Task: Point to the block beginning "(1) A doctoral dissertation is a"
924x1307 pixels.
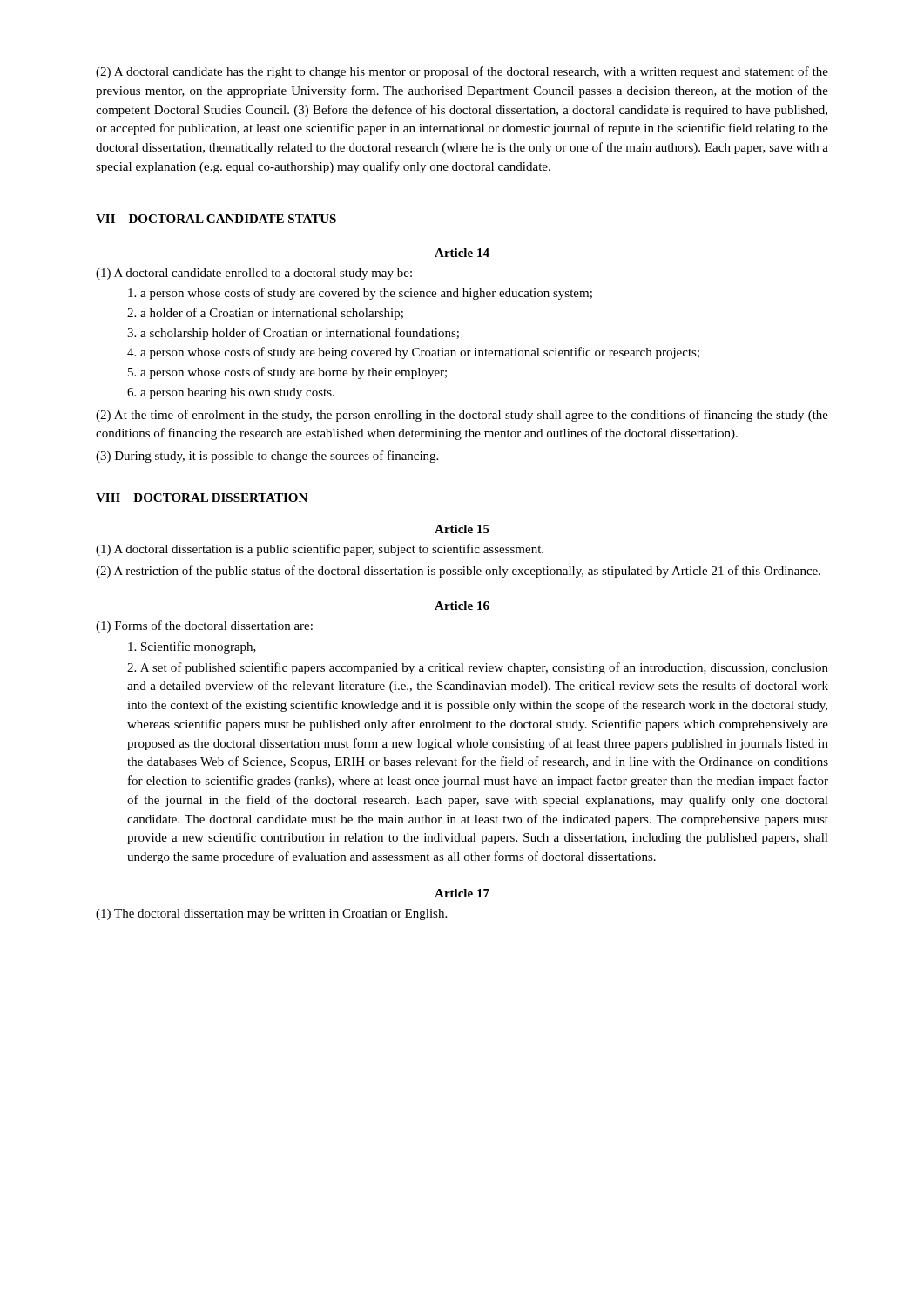Action: click(462, 549)
